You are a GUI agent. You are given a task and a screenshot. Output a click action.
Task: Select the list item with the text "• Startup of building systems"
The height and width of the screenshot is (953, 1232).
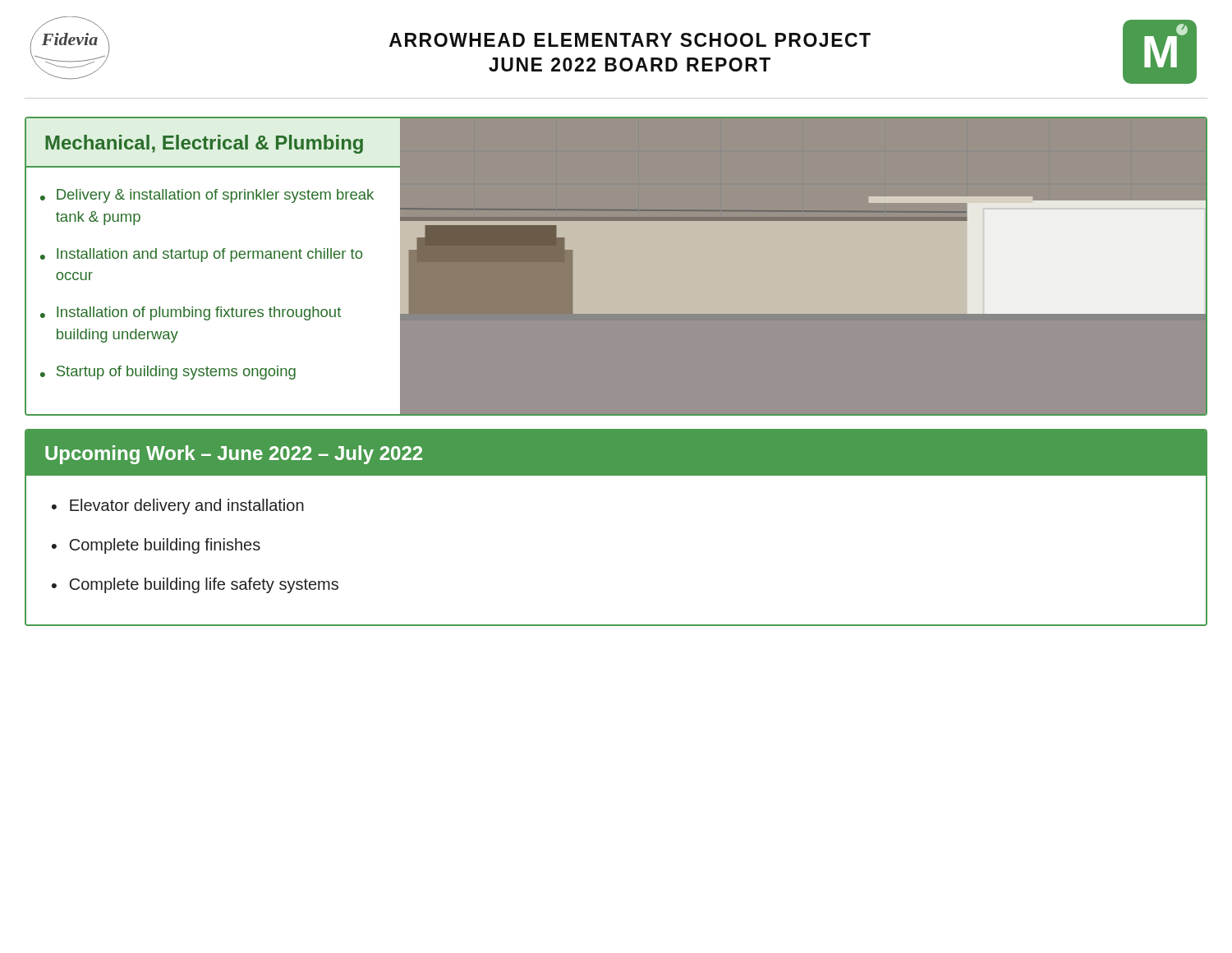point(168,374)
